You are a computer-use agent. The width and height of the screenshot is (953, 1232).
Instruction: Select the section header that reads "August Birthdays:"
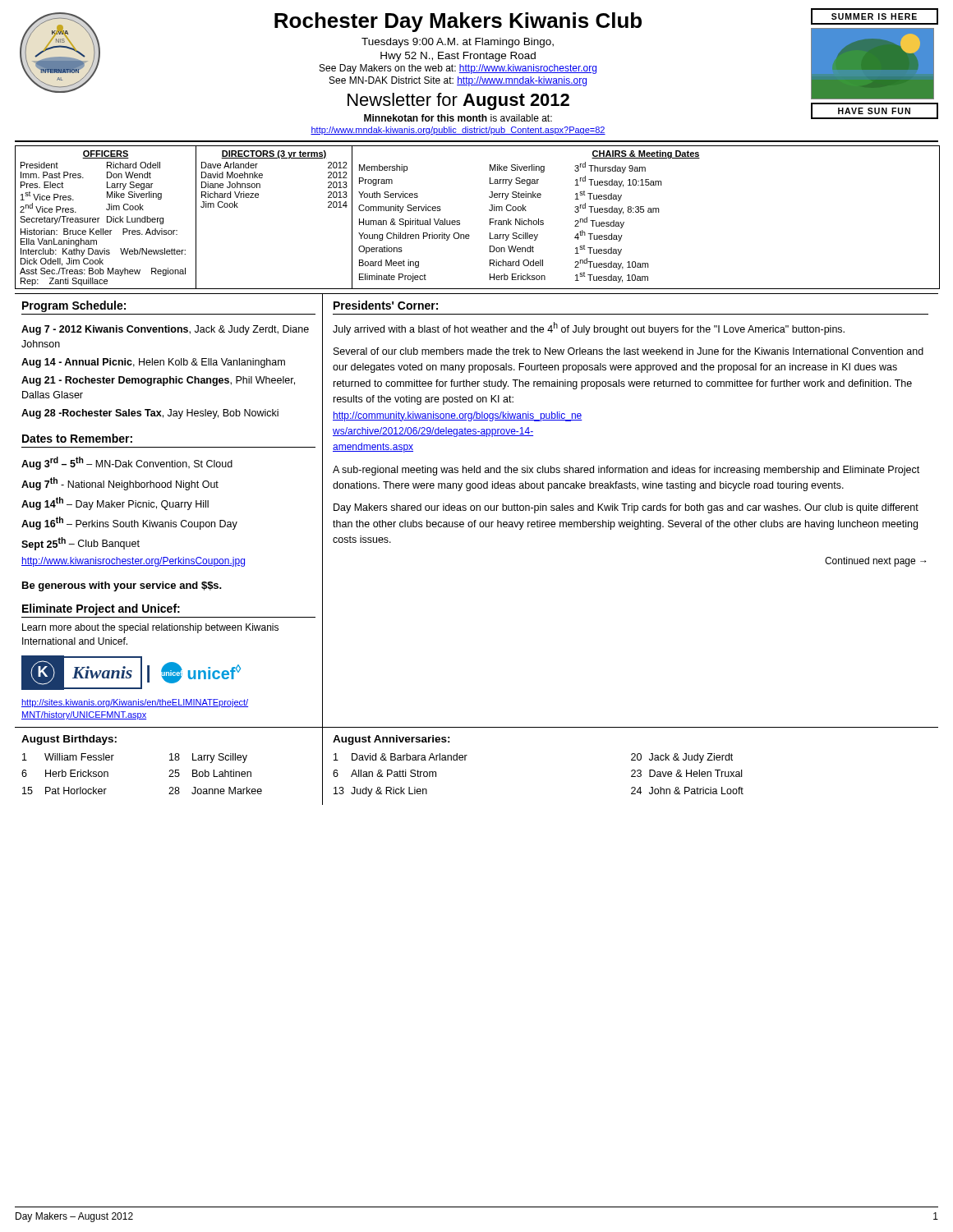click(x=69, y=739)
